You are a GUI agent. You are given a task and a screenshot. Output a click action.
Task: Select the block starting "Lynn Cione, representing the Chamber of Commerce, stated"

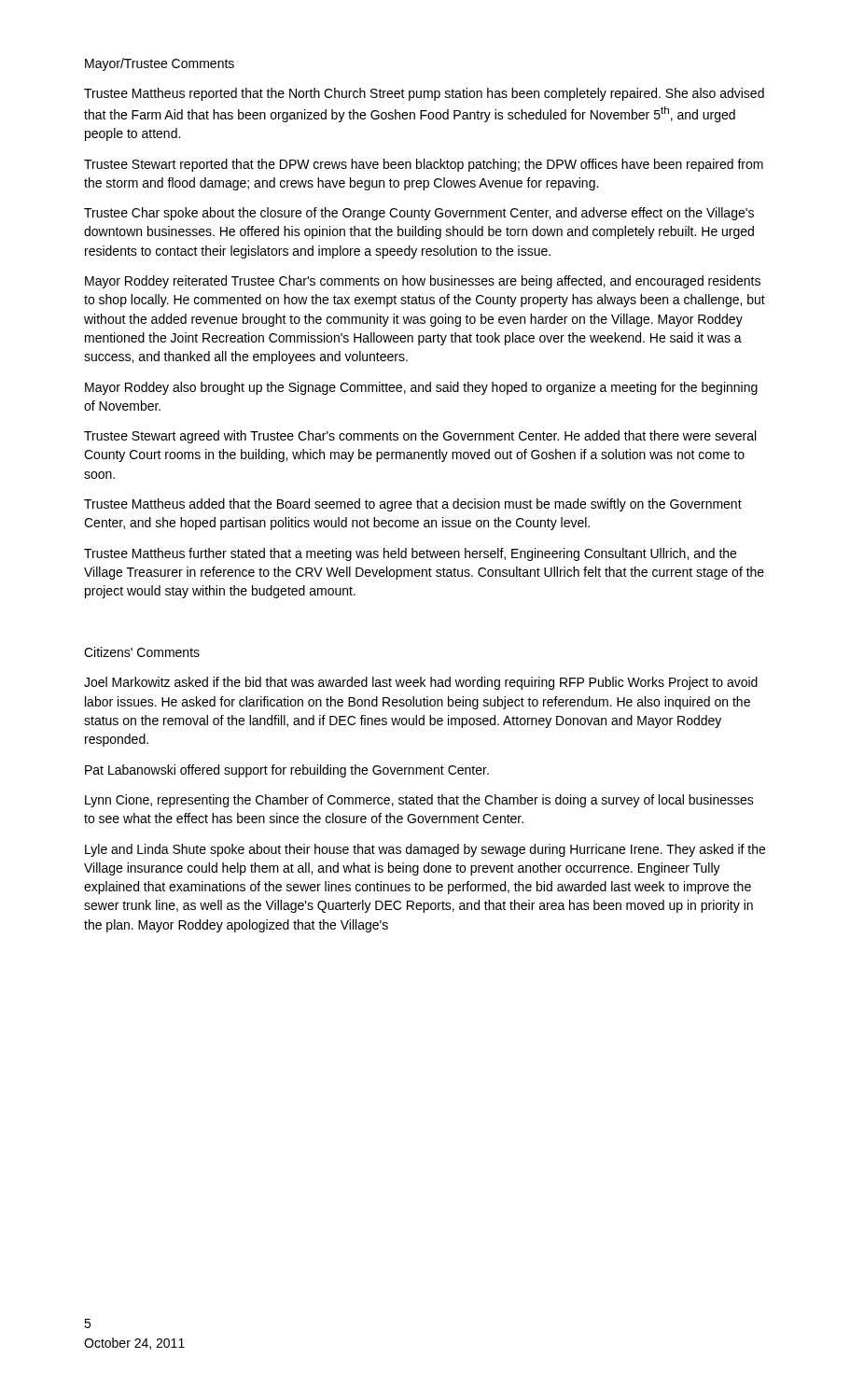coord(419,809)
